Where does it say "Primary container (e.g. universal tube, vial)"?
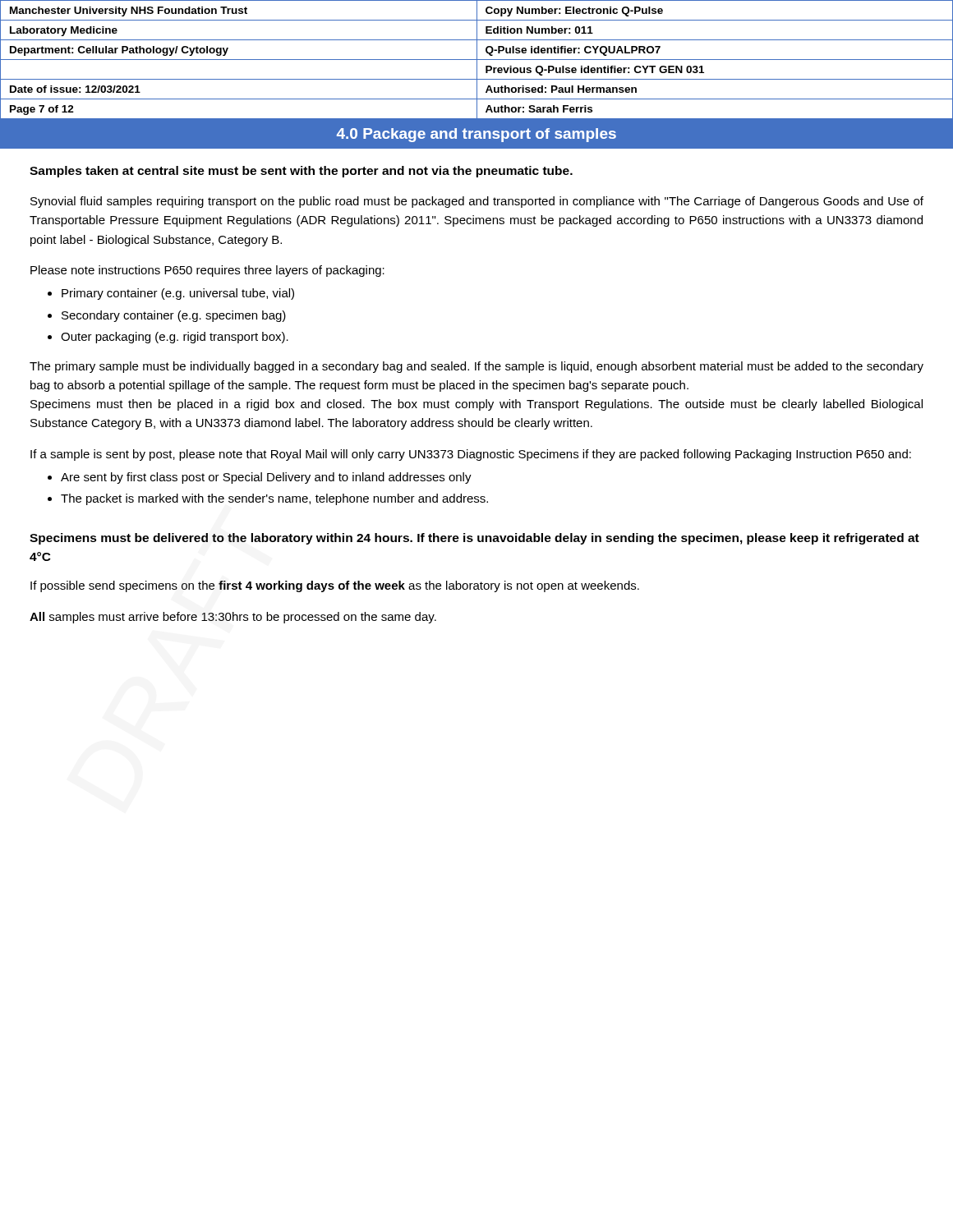Image resolution: width=953 pixels, height=1232 pixels. tap(178, 293)
